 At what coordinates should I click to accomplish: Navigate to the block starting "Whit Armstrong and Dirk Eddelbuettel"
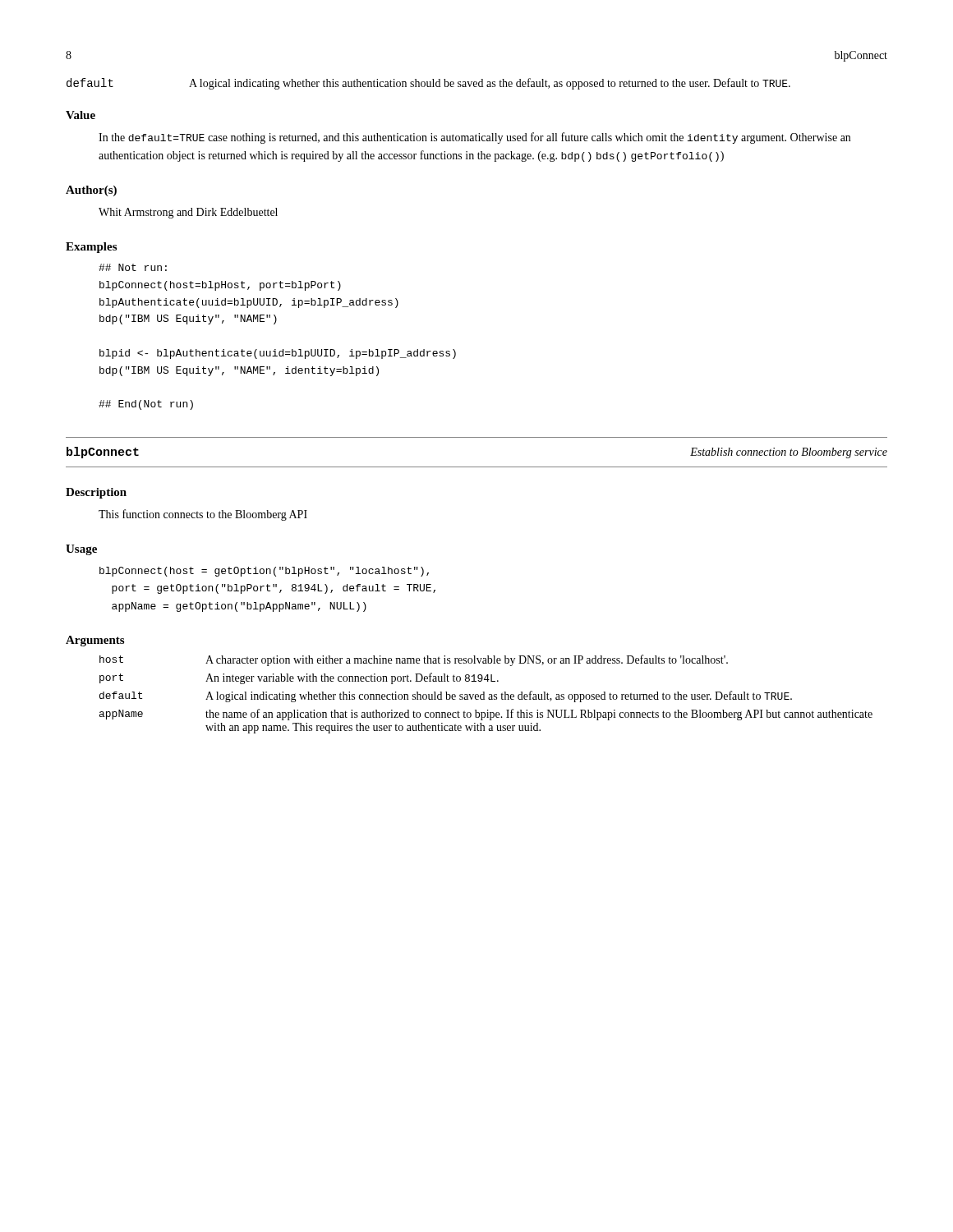[x=188, y=213]
